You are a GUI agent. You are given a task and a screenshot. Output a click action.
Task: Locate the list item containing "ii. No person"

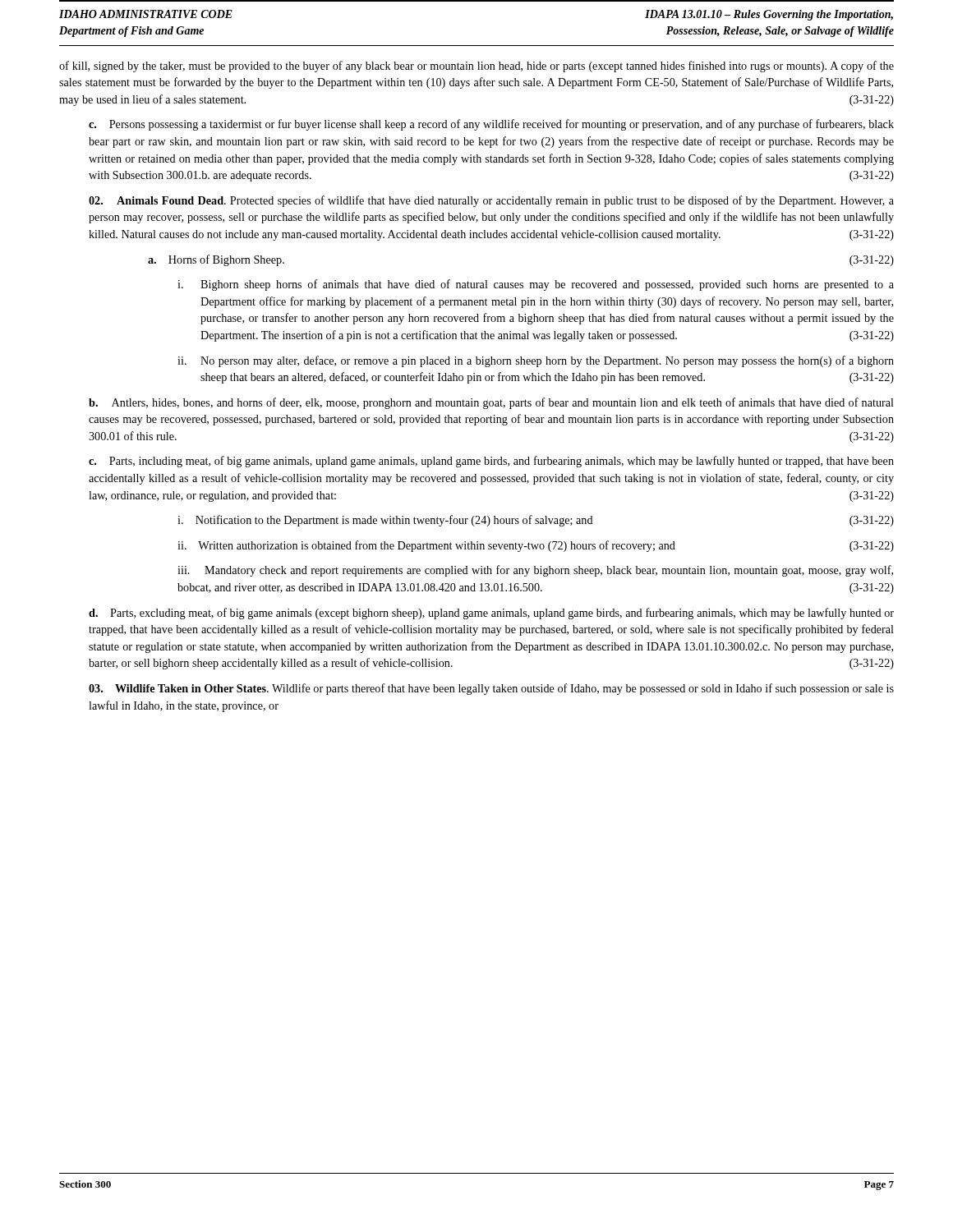tap(536, 369)
